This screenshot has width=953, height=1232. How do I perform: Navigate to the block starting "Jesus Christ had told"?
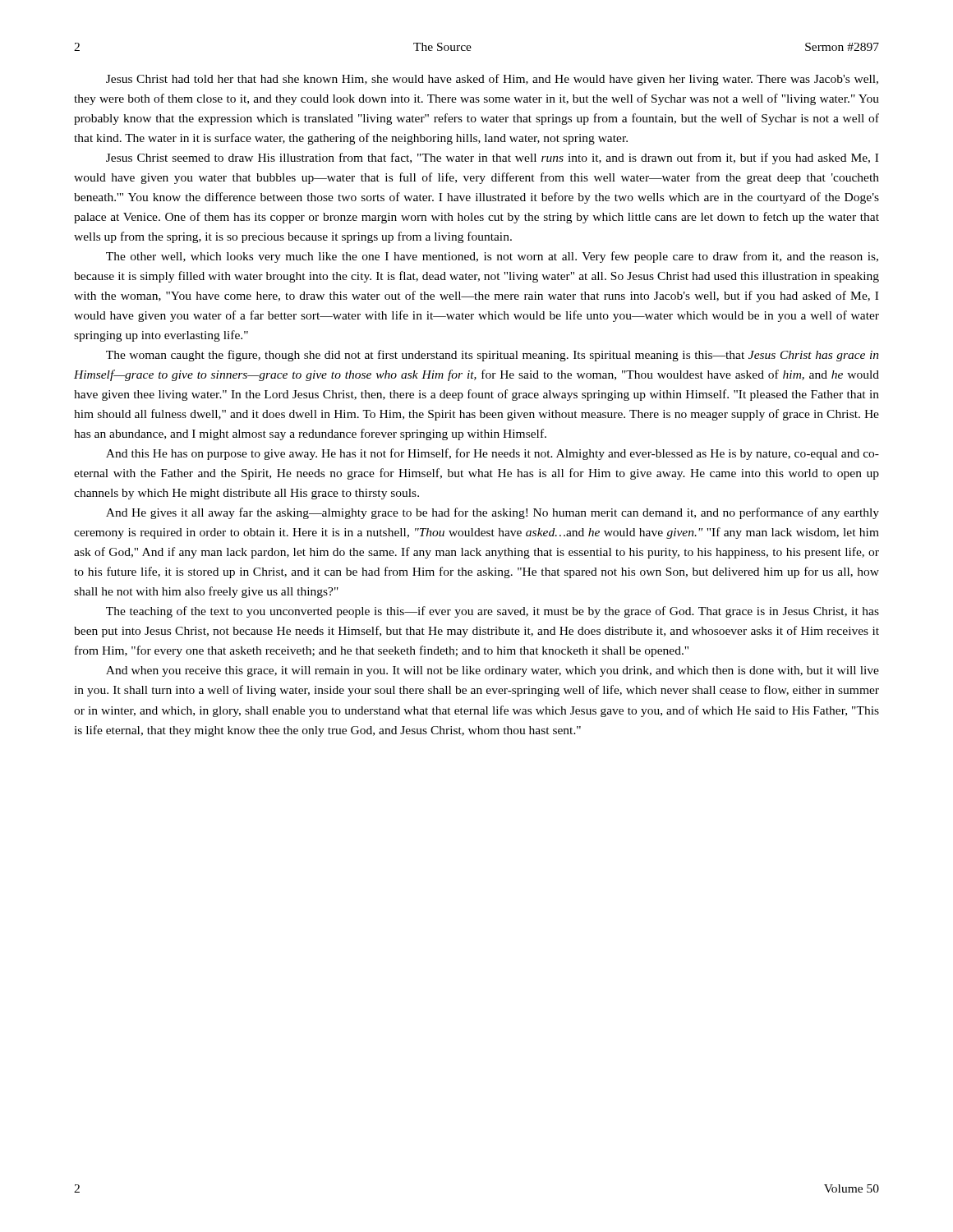click(x=476, y=108)
